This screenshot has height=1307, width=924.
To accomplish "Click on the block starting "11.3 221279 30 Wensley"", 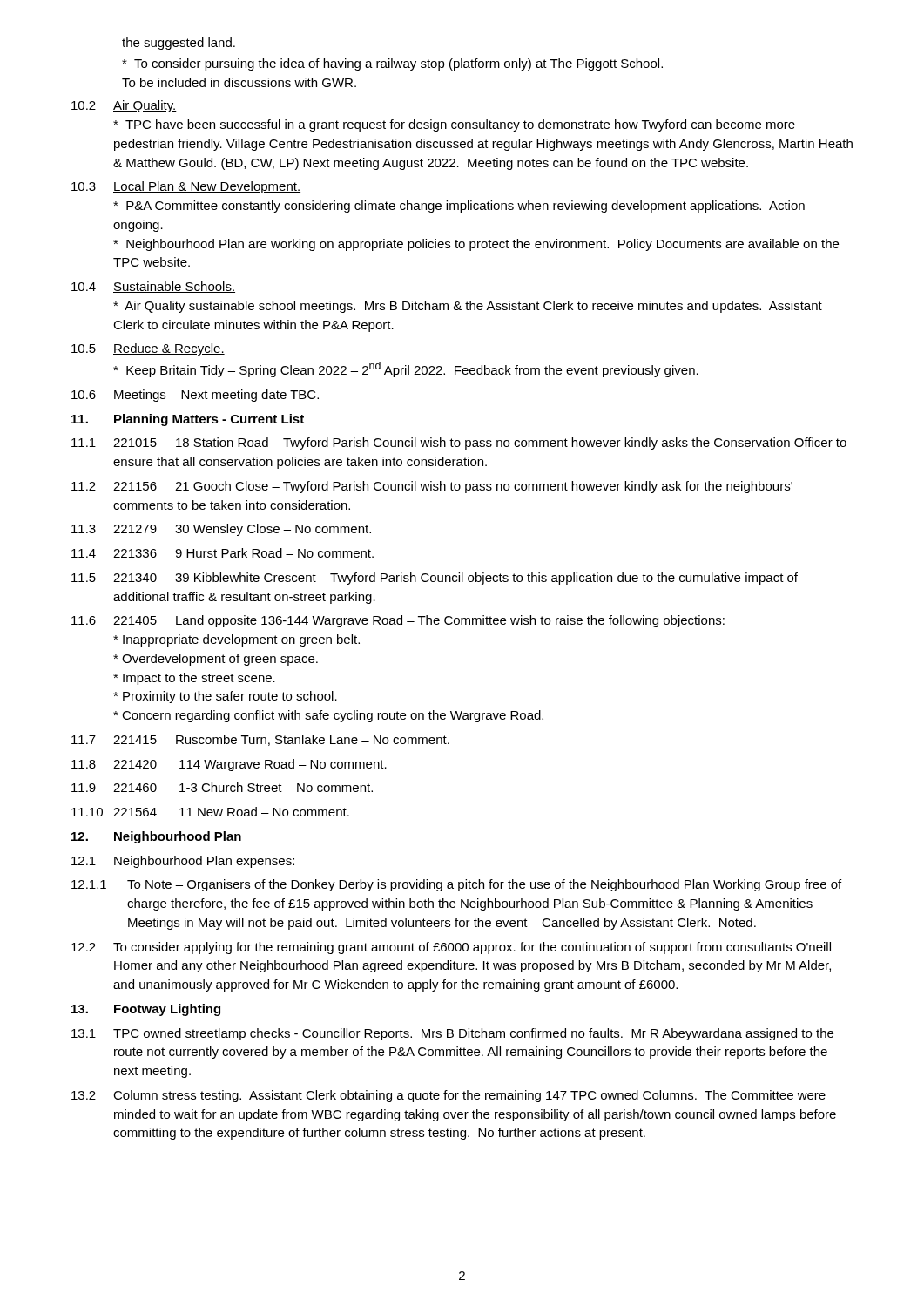I will [221, 530].
